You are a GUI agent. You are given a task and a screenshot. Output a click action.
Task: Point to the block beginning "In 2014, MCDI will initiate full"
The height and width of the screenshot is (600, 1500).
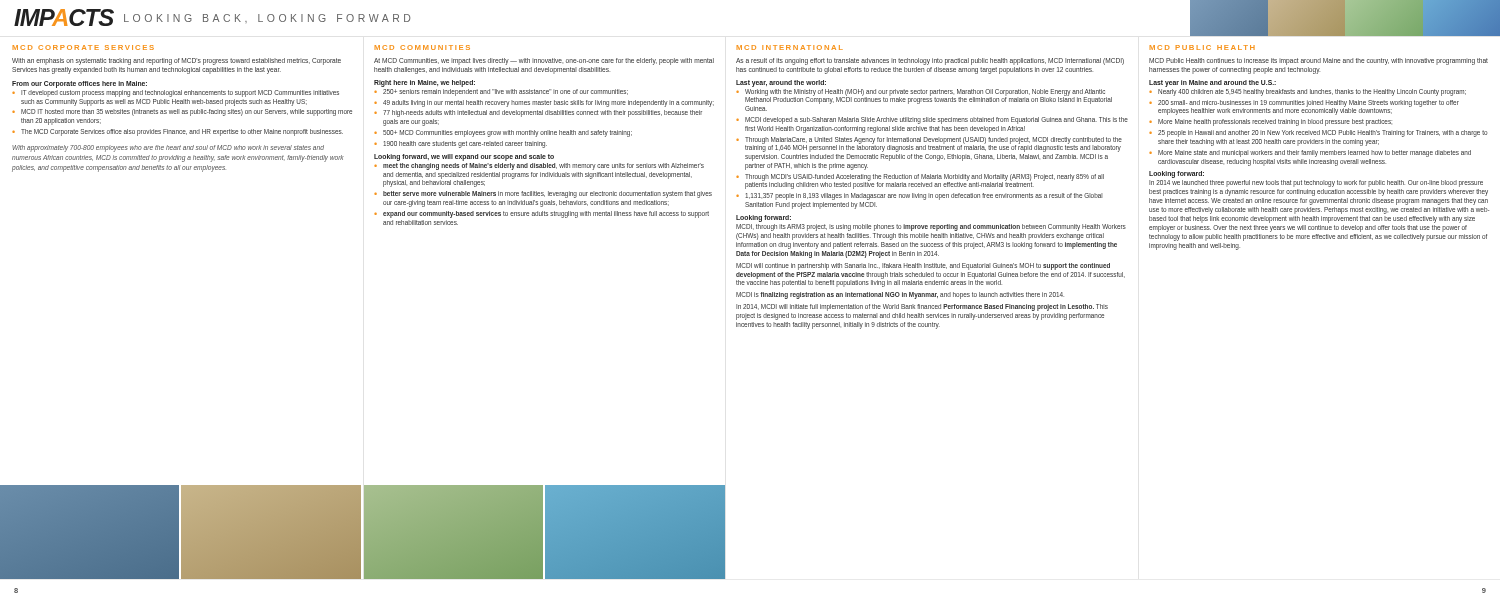(922, 316)
